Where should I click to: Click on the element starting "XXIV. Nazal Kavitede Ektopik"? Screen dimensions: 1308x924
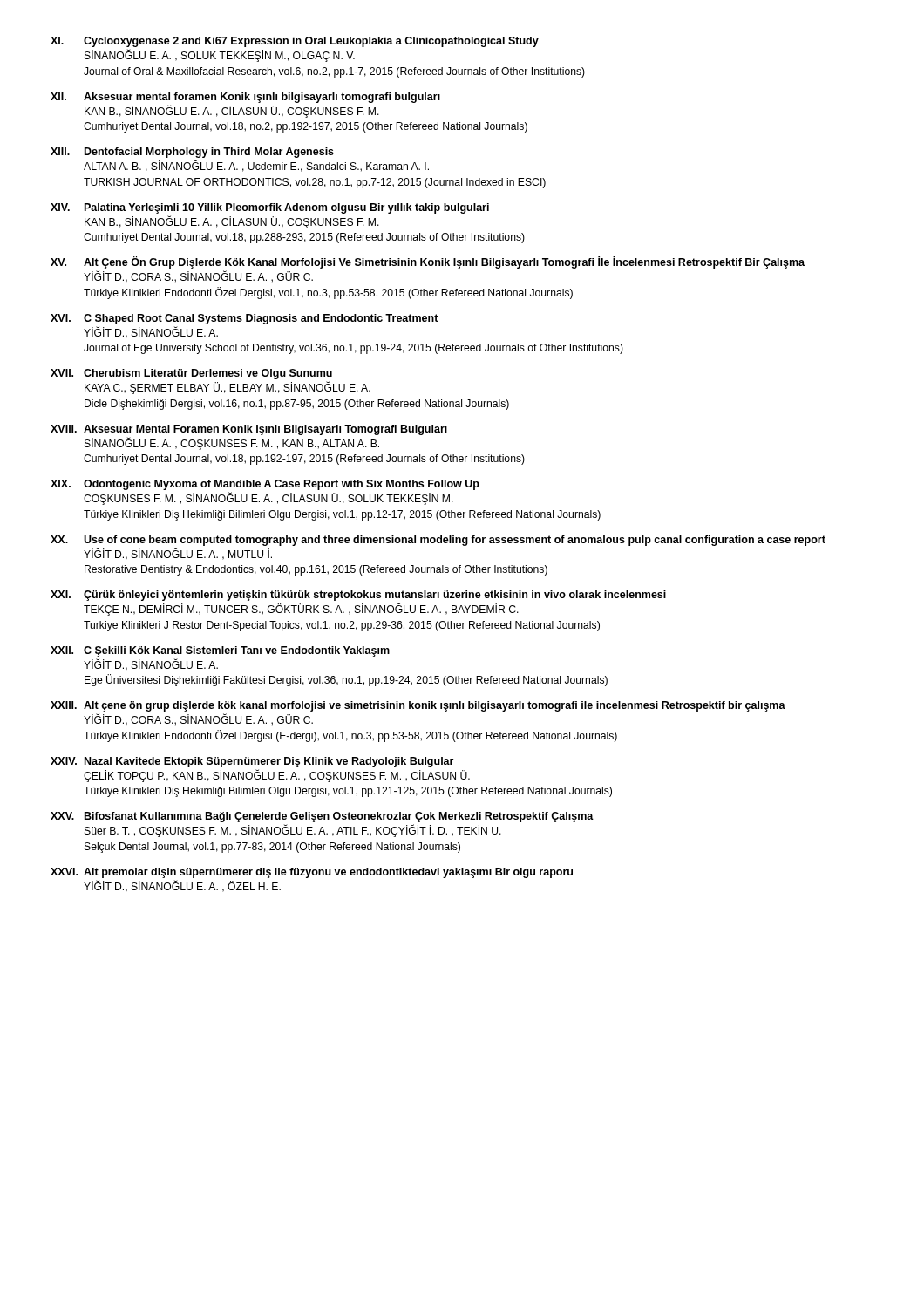tap(462, 776)
